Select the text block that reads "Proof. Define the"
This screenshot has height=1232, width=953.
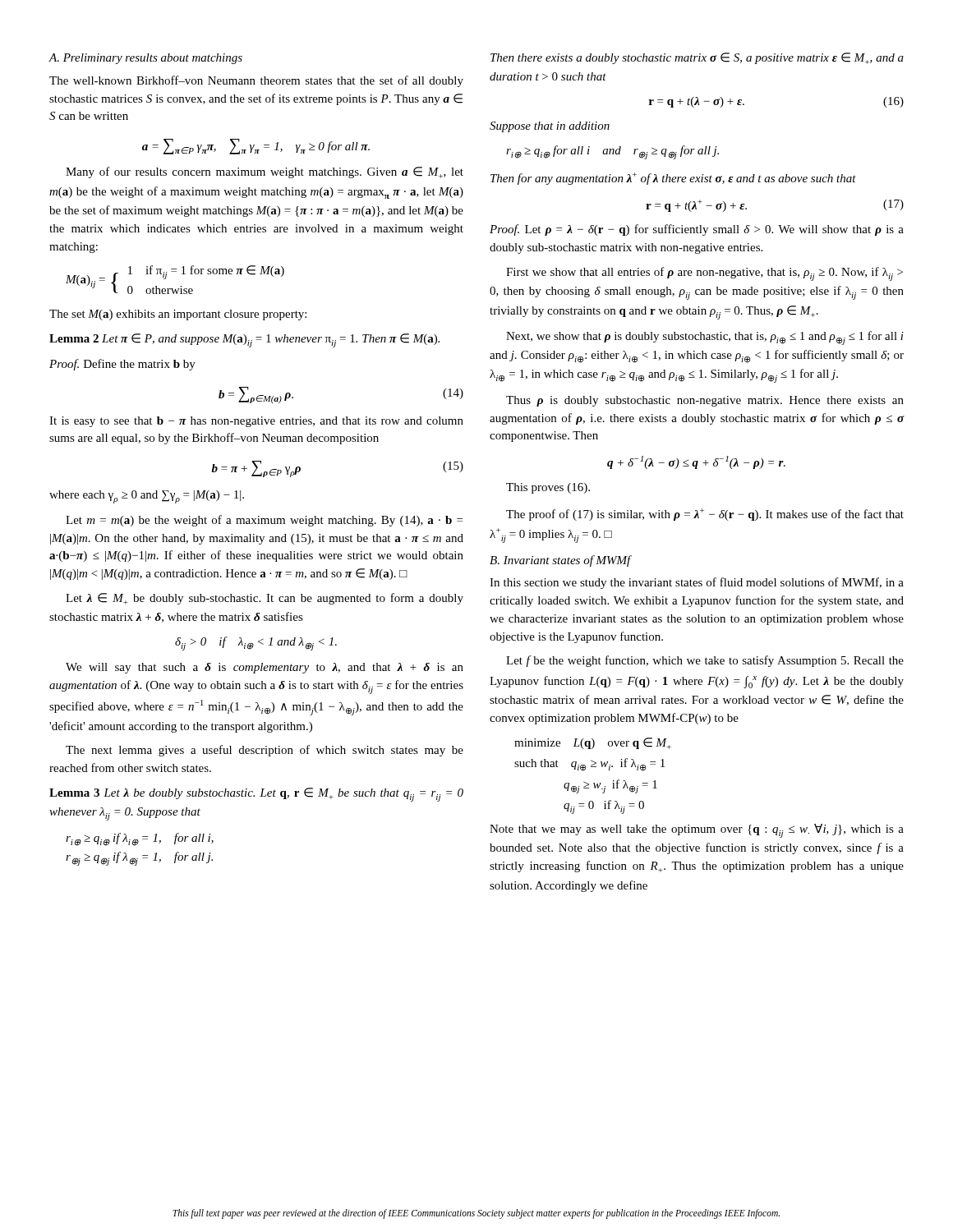click(122, 365)
